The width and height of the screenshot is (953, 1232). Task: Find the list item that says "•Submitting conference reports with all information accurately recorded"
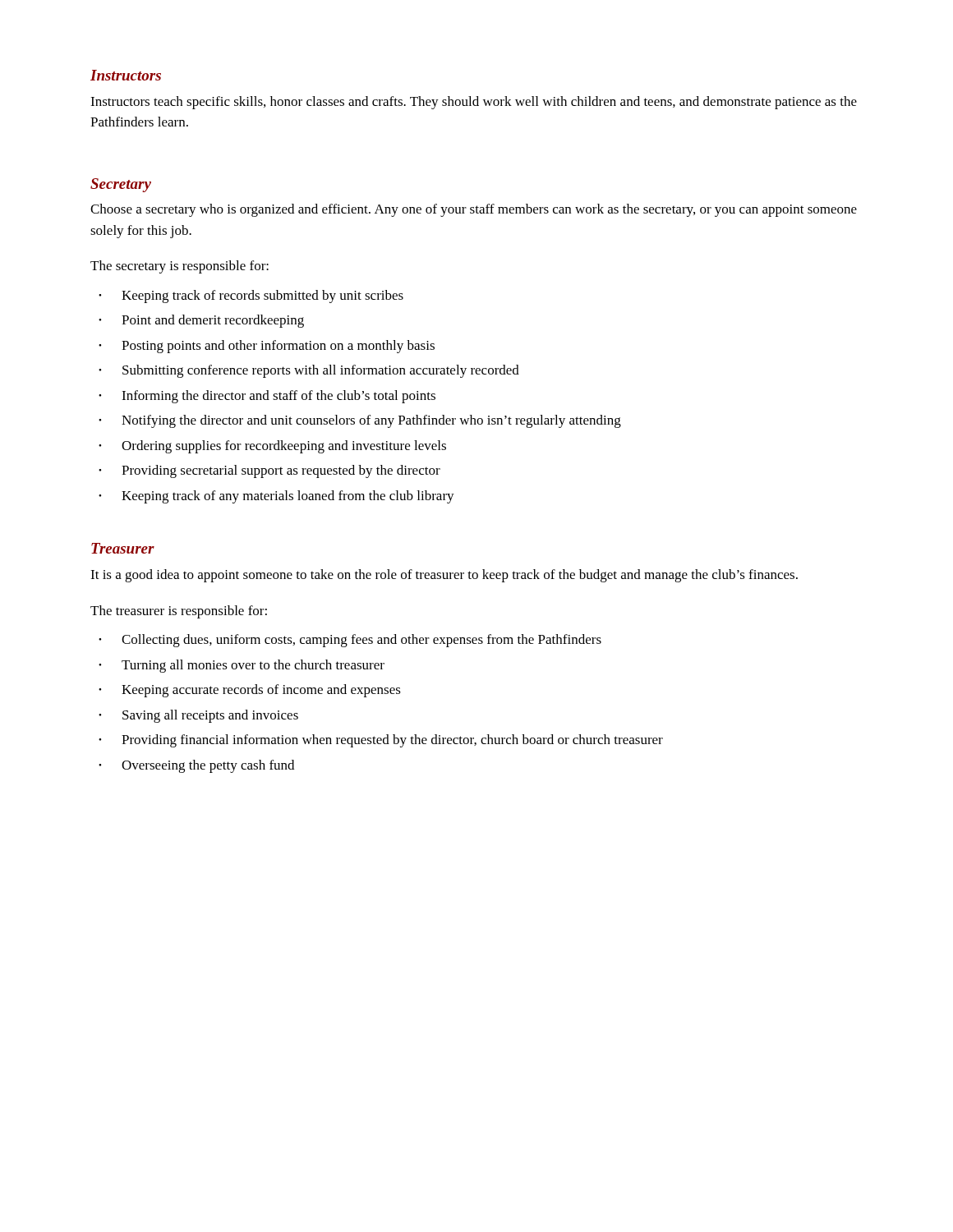coord(476,370)
